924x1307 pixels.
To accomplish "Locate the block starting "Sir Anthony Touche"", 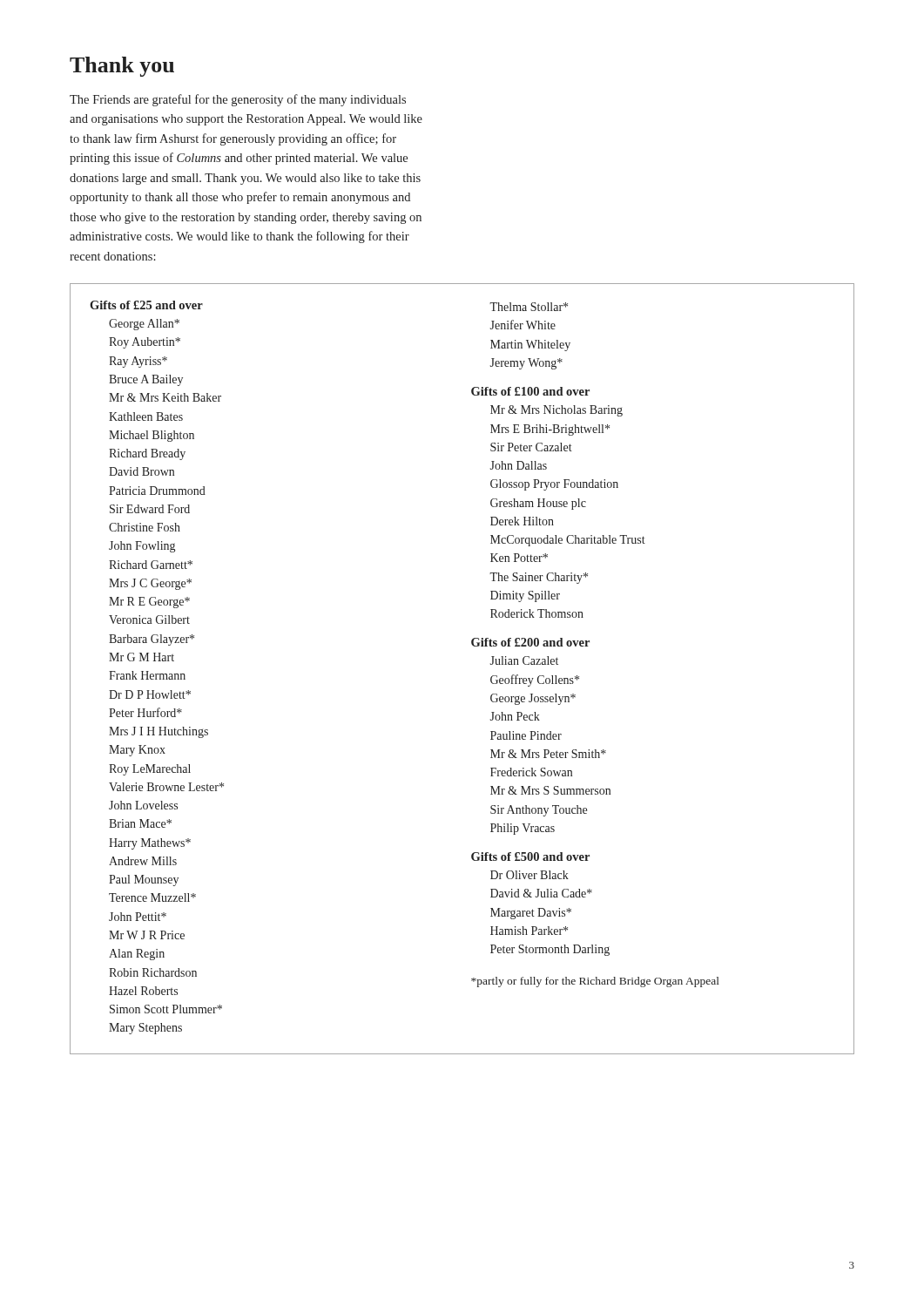I will [539, 810].
